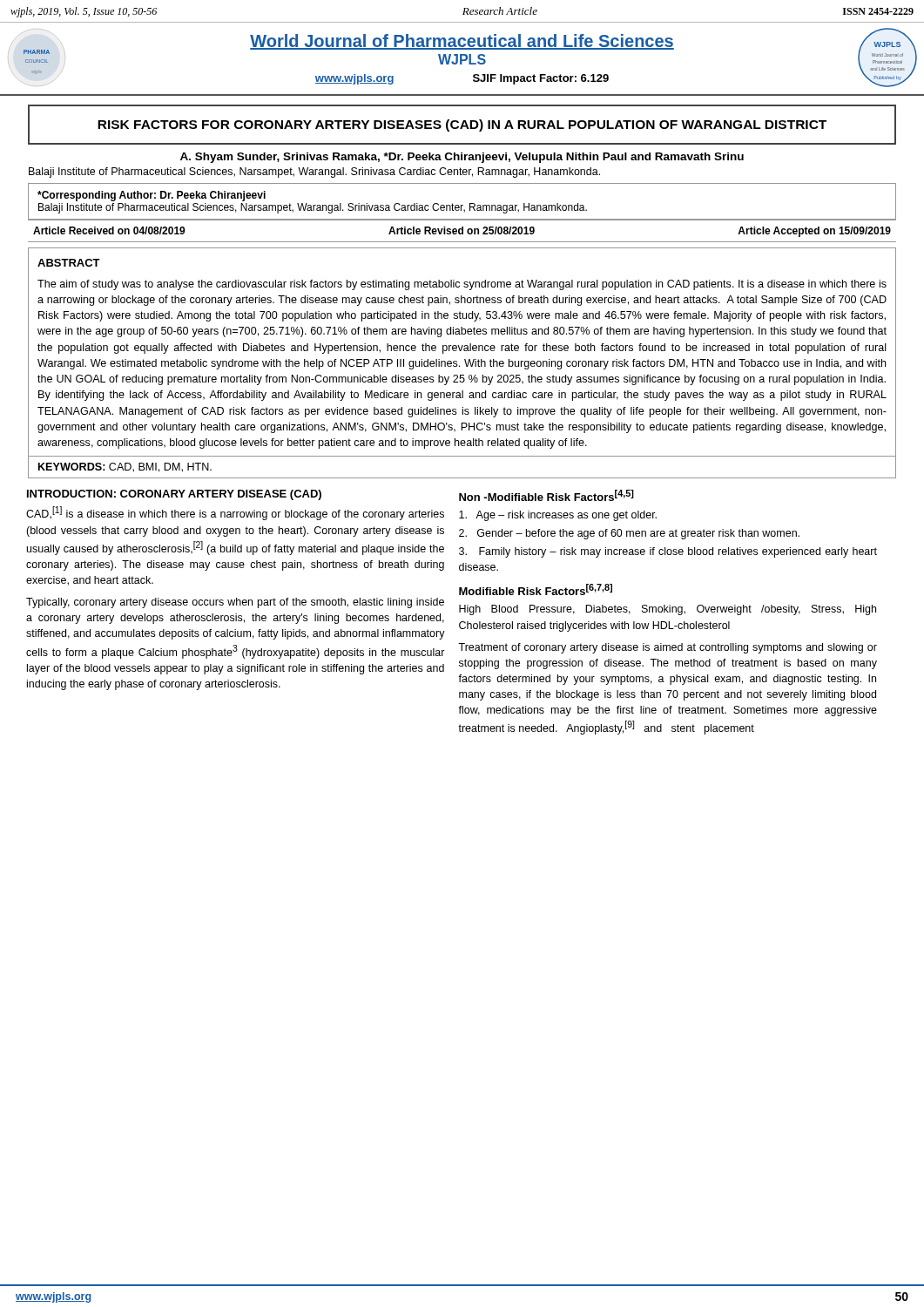
Task: Select the passage starting "Modifiable Risk Factors[6,7,8]"
Action: tap(536, 590)
